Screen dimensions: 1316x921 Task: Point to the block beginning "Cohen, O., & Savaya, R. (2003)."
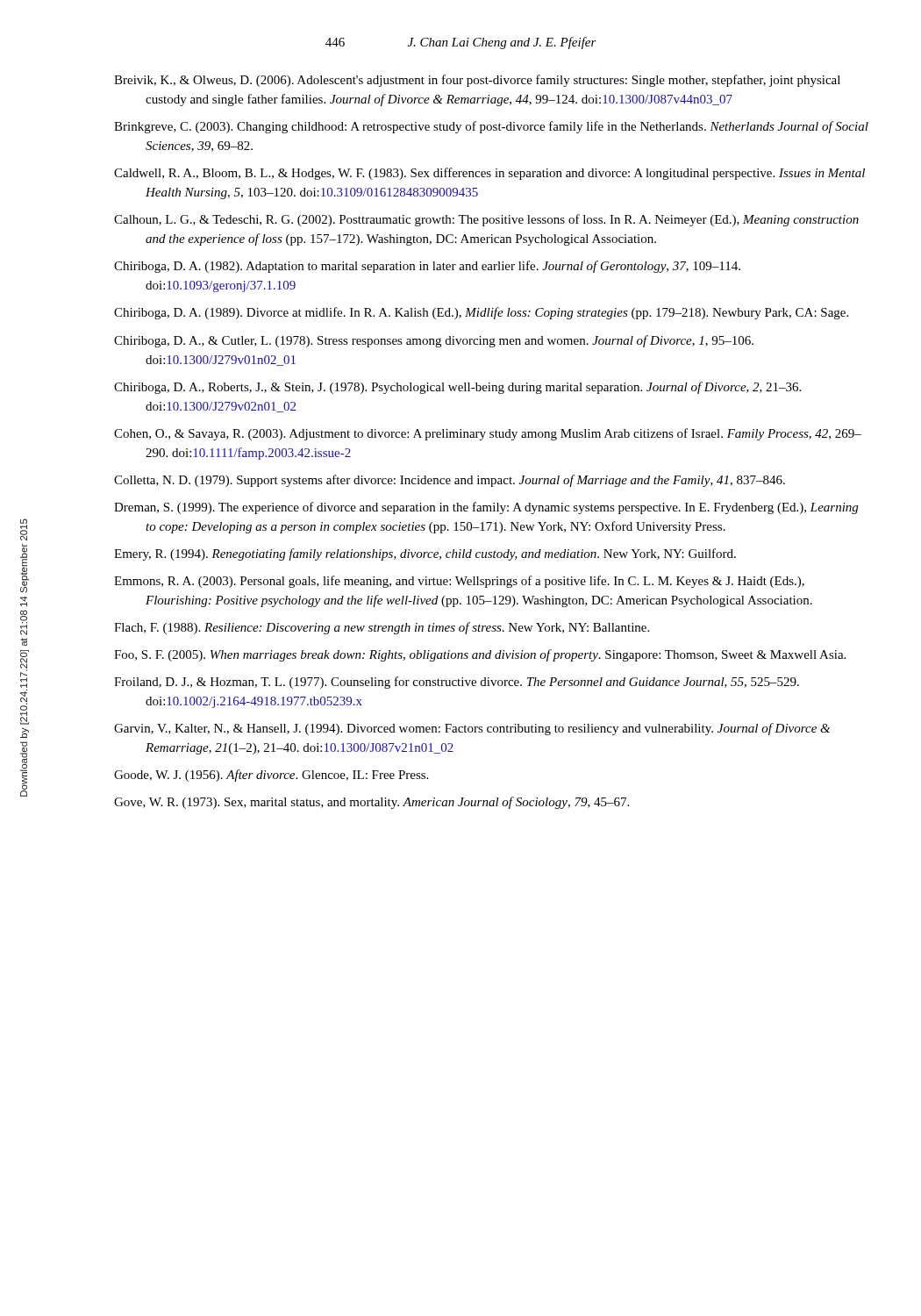488,443
